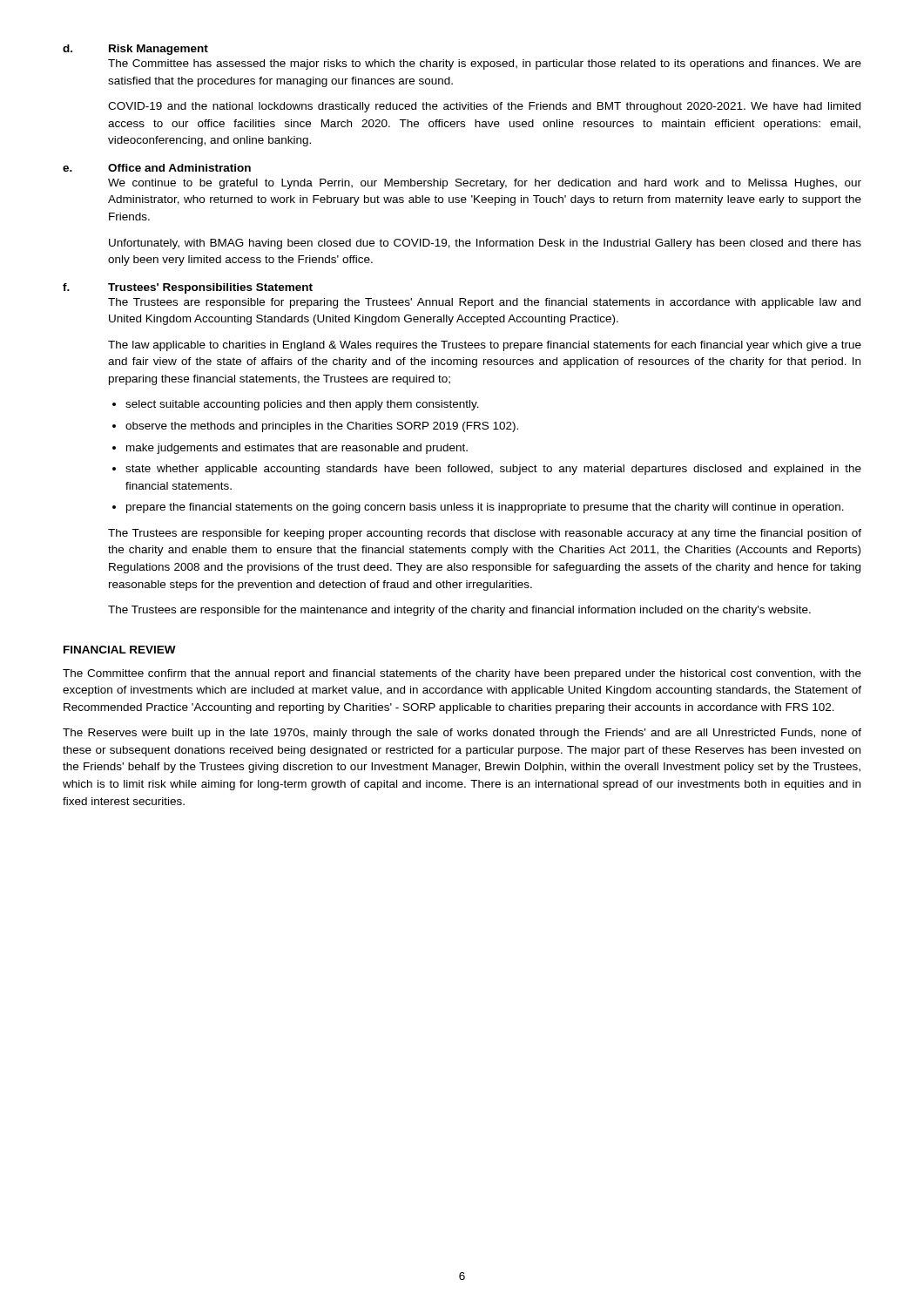Locate the block of text that opens with "select suitable accounting policies and then apply"
Image resolution: width=924 pixels, height=1307 pixels.
pos(302,404)
